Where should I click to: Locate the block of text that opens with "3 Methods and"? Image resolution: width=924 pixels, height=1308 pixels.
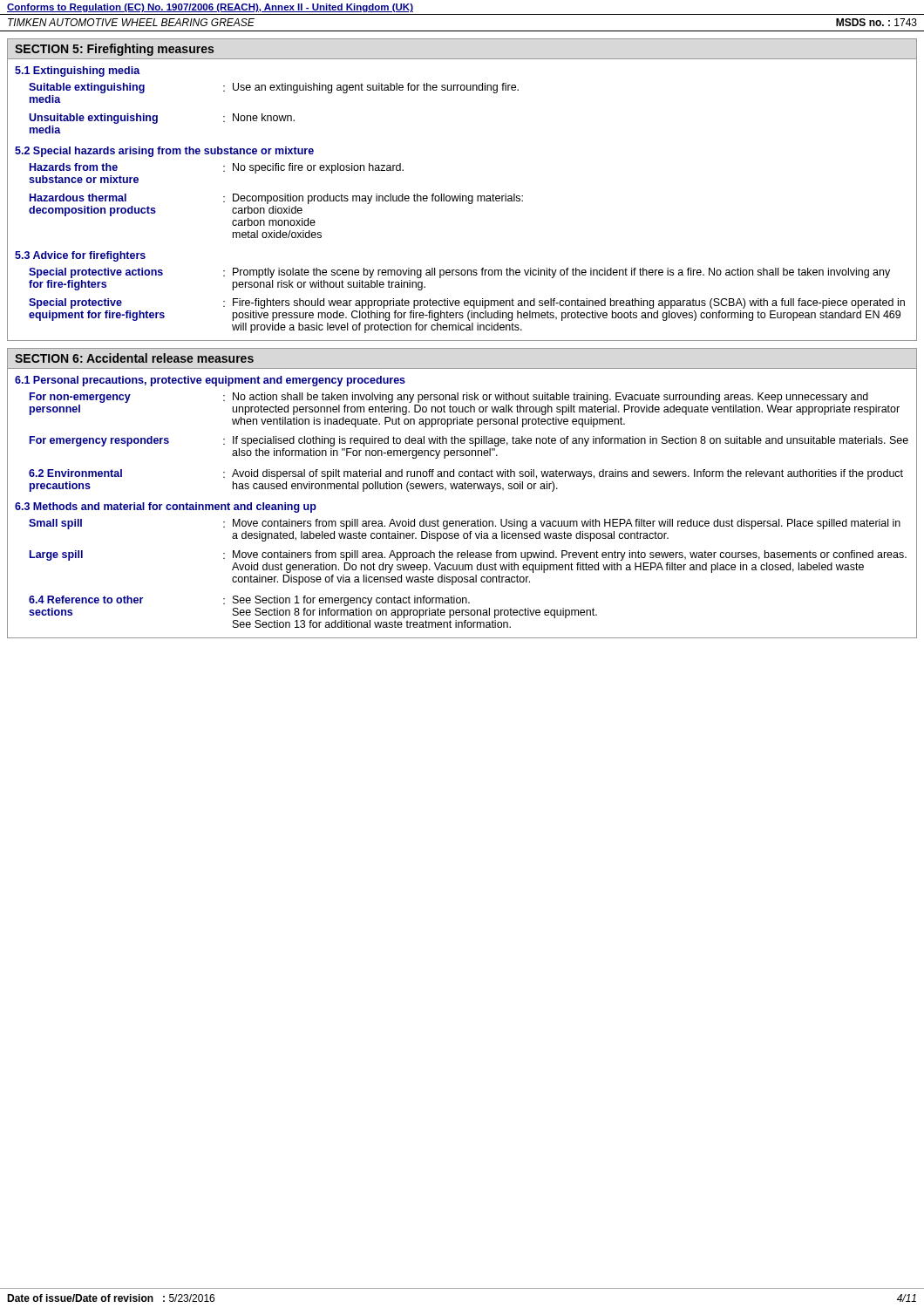(x=166, y=507)
